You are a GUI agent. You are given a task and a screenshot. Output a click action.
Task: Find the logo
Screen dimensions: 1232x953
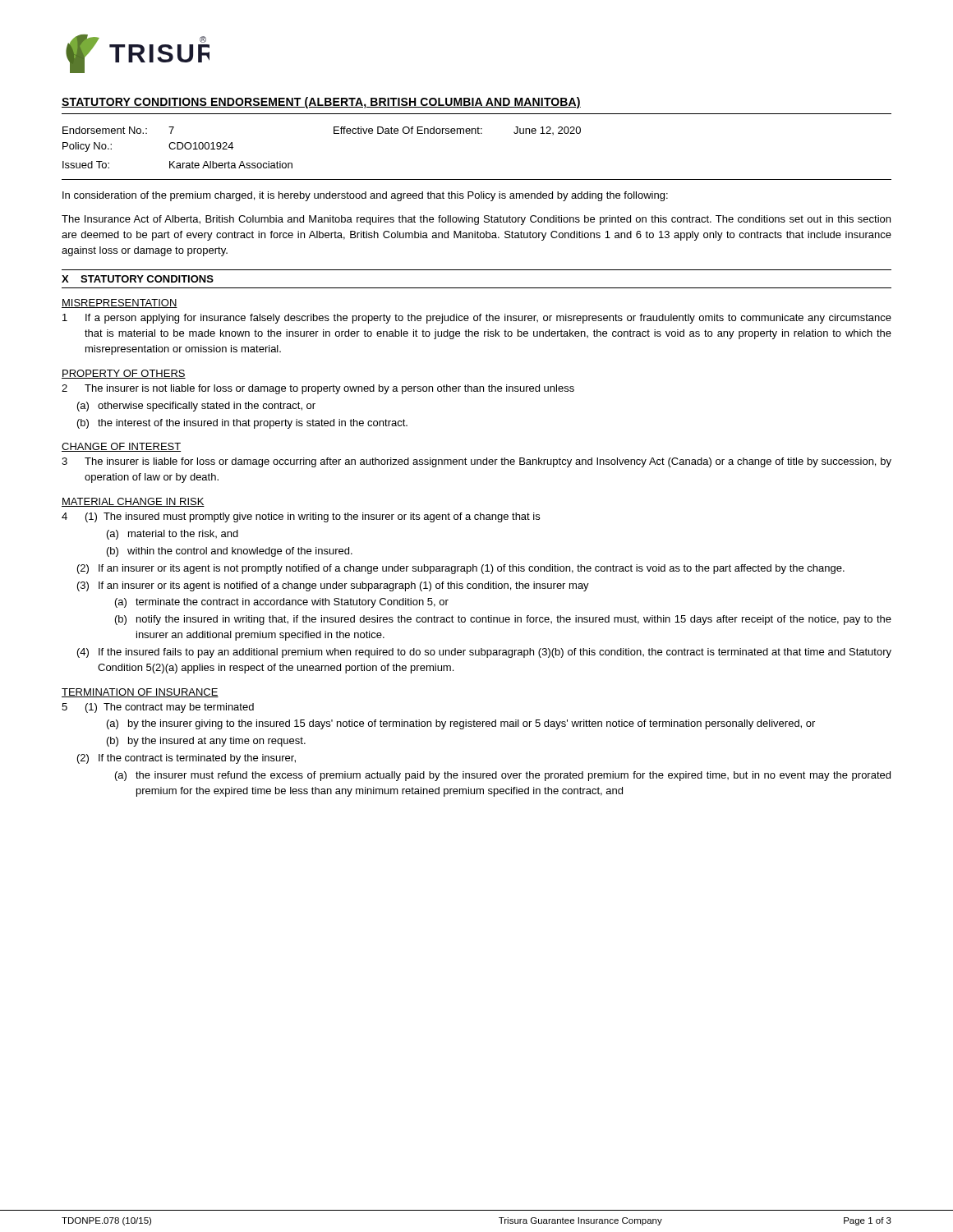pyautogui.click(x=476, y=48)
